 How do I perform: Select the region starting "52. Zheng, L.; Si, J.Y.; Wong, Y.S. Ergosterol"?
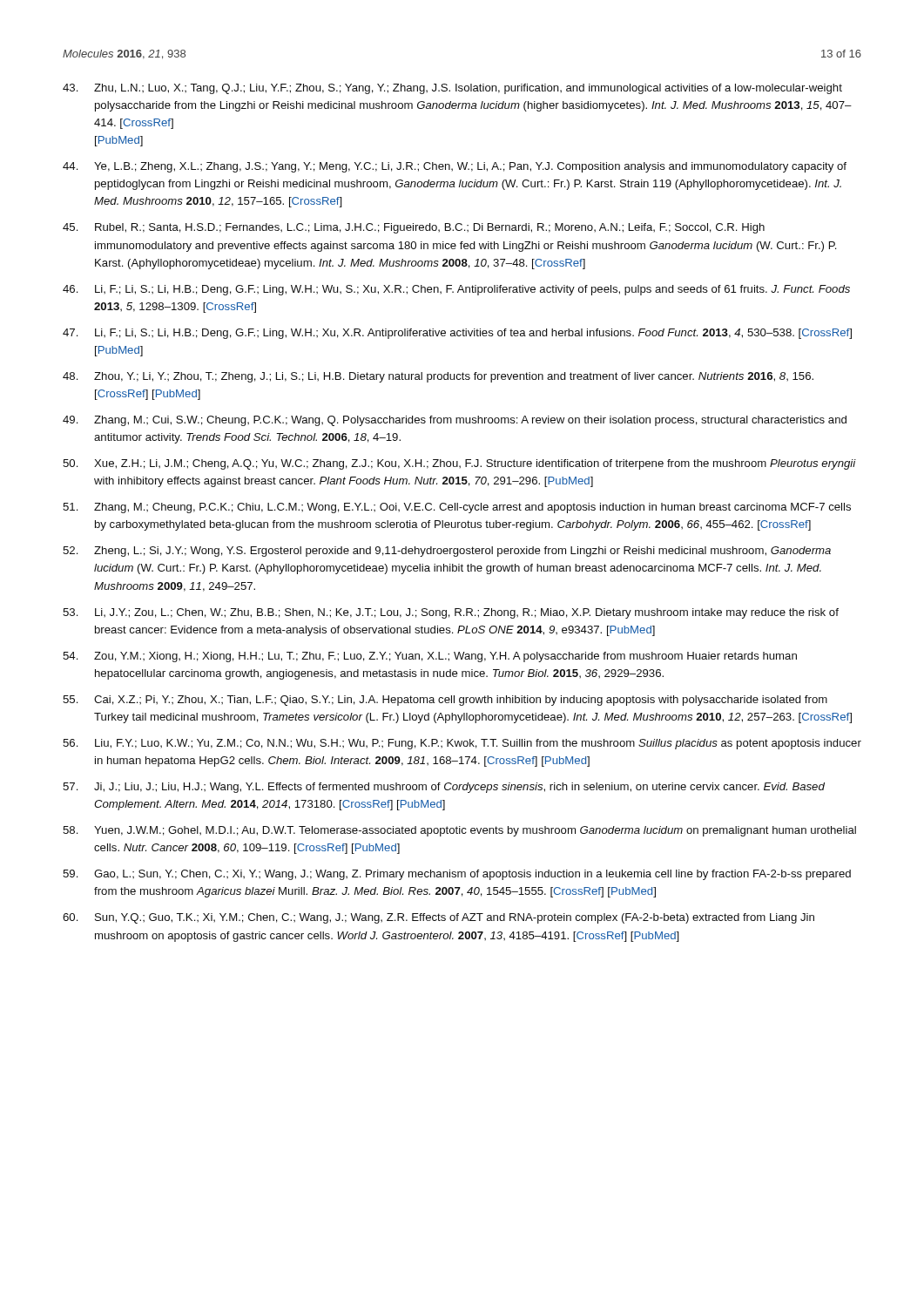[462, 568]
